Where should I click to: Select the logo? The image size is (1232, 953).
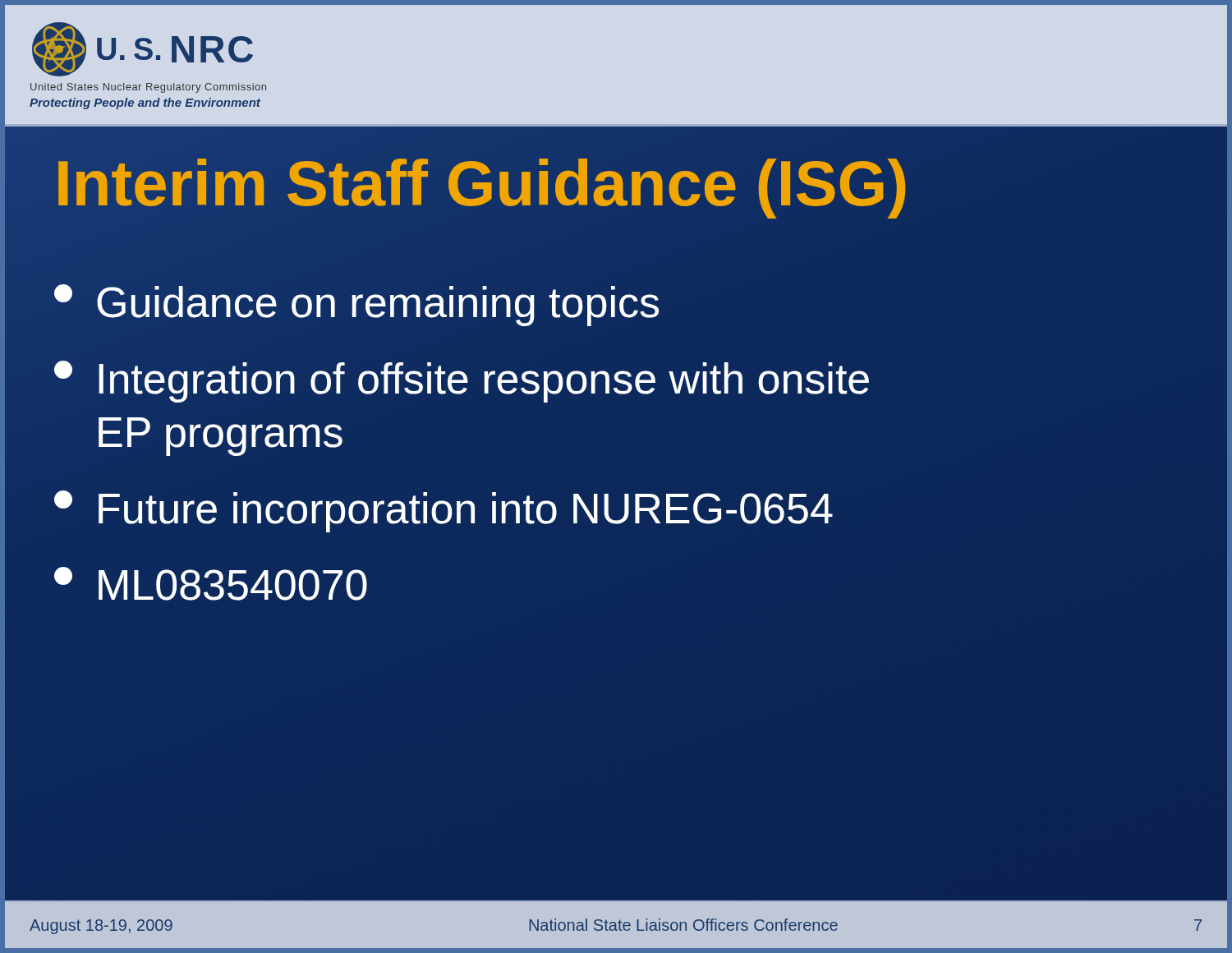pos(148,65)
